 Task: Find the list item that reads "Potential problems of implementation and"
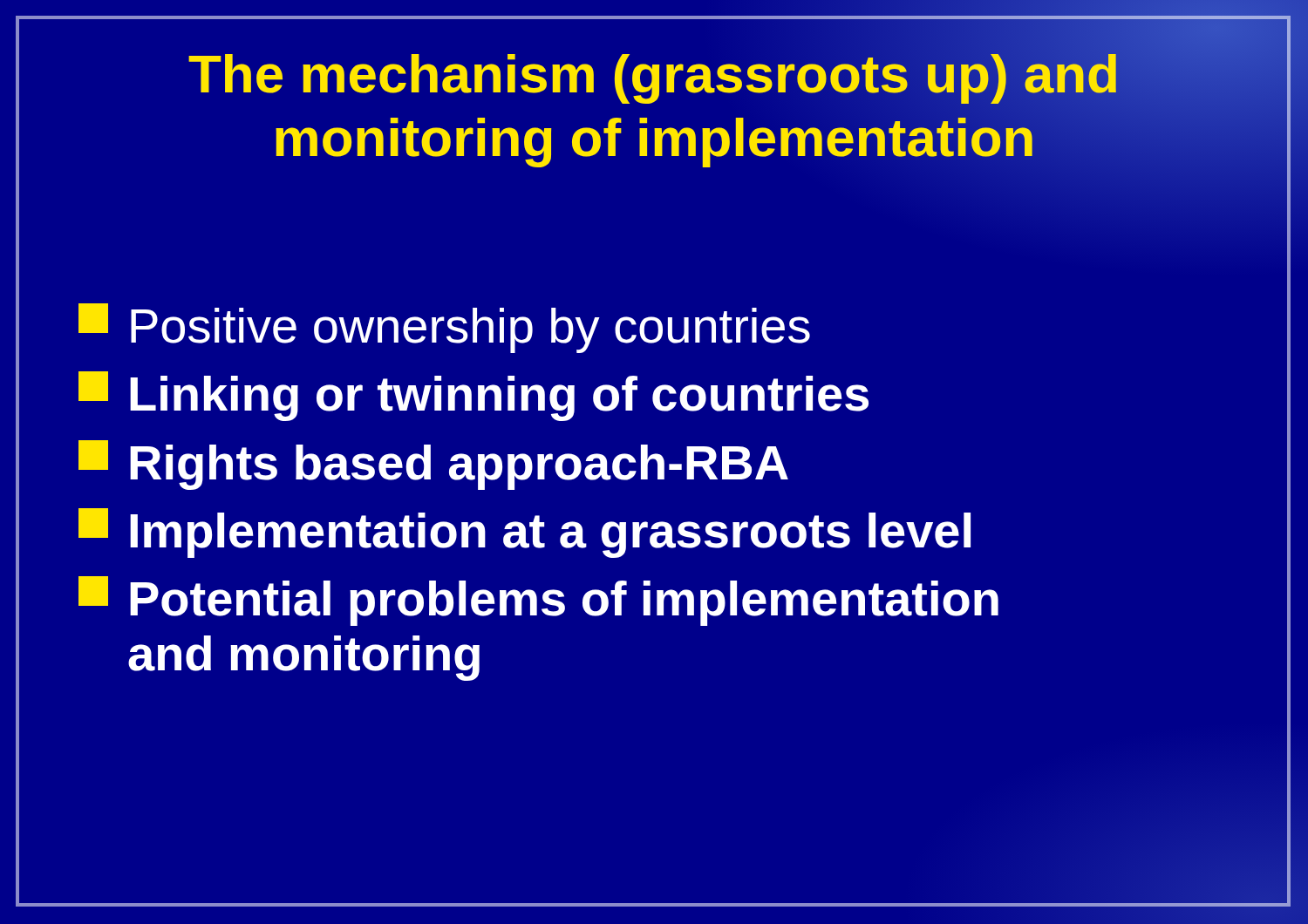(x=667, y=626)
